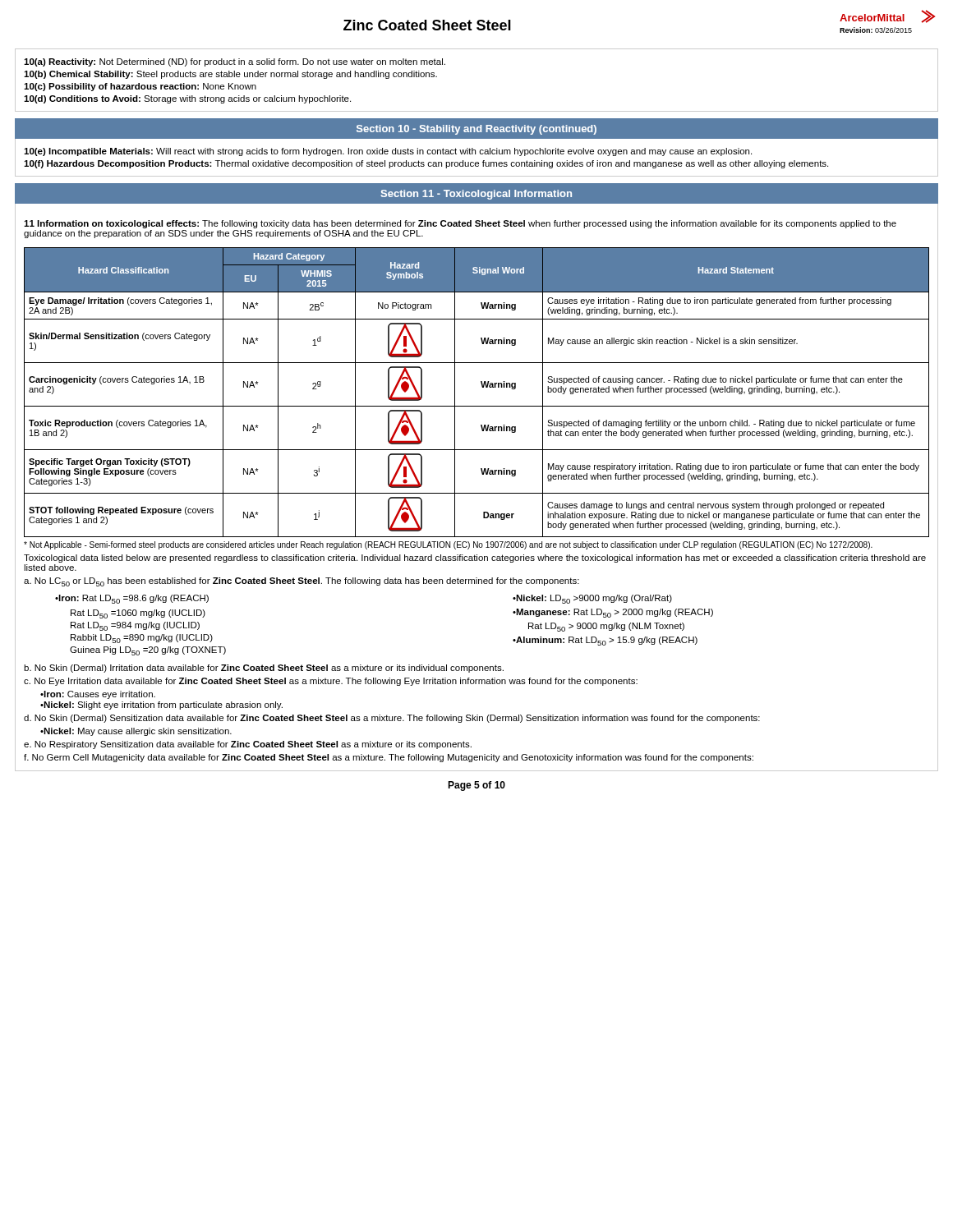The width and height of the screenshot is (953, 1232).
Task: Locate the text block starting "e. No Respiratory Sensitization data available for Zinc"
Action: [248, 744]
